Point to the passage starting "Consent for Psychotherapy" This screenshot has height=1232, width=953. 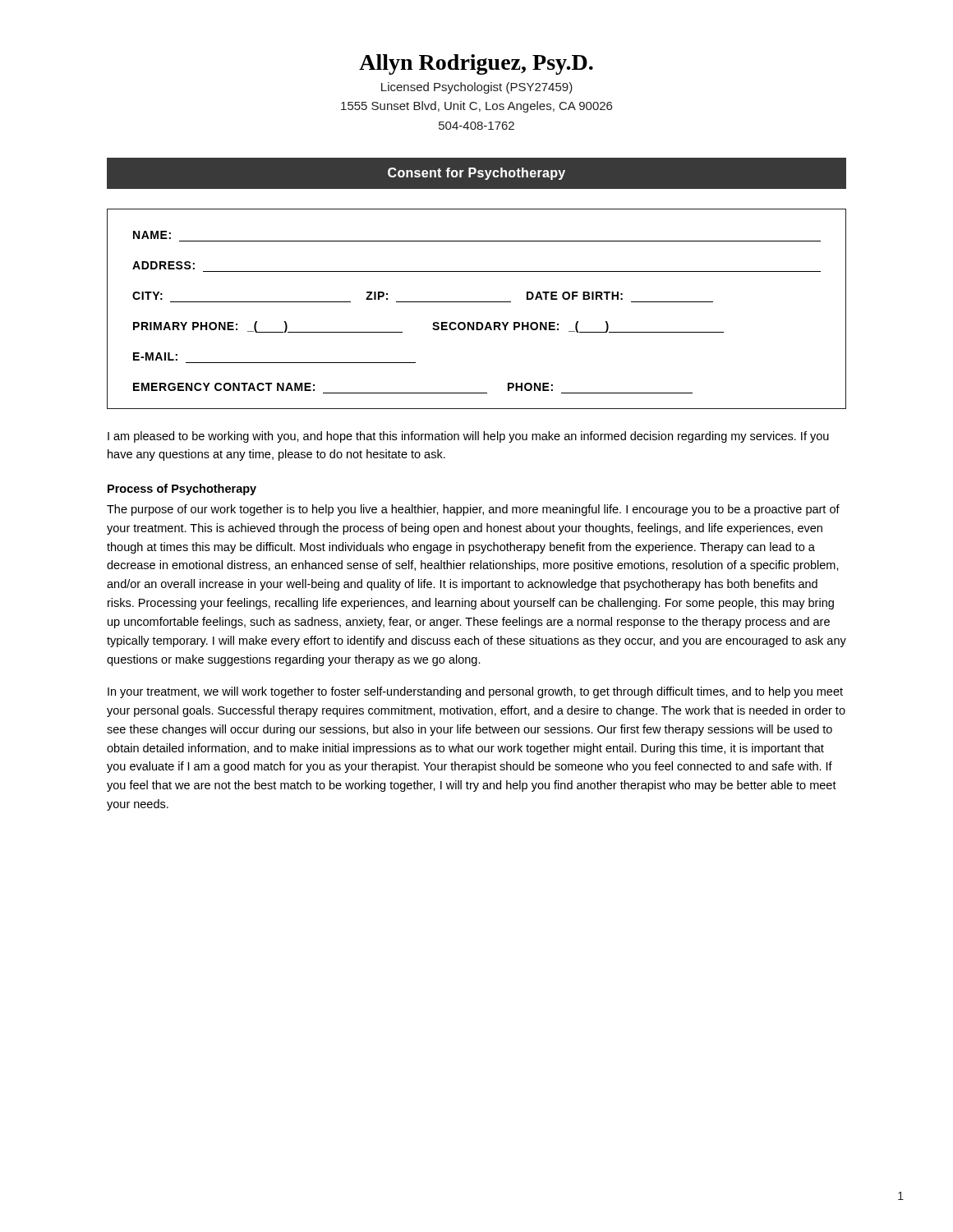point(476,173)
